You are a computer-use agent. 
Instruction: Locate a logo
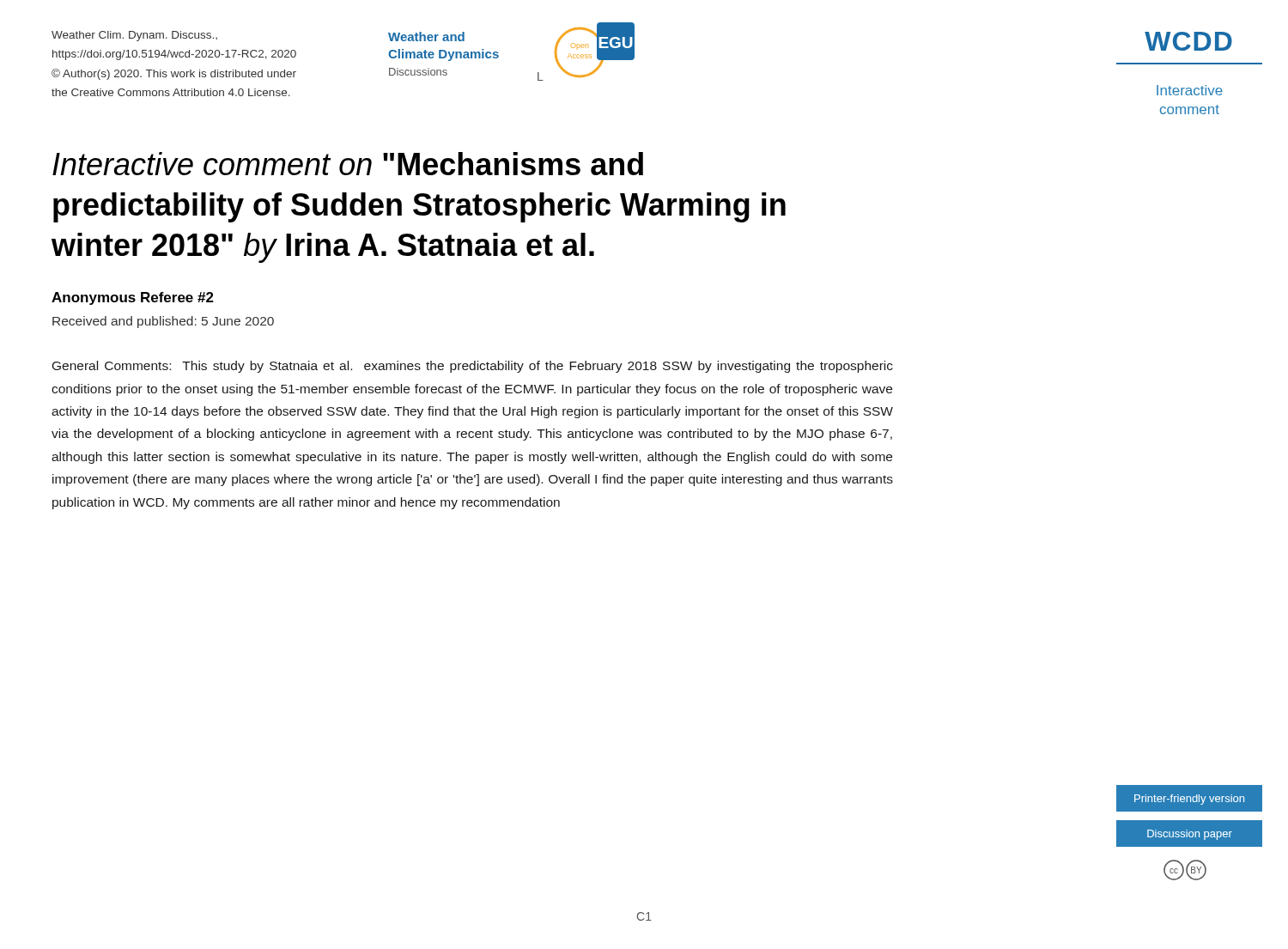click(511, 61)
